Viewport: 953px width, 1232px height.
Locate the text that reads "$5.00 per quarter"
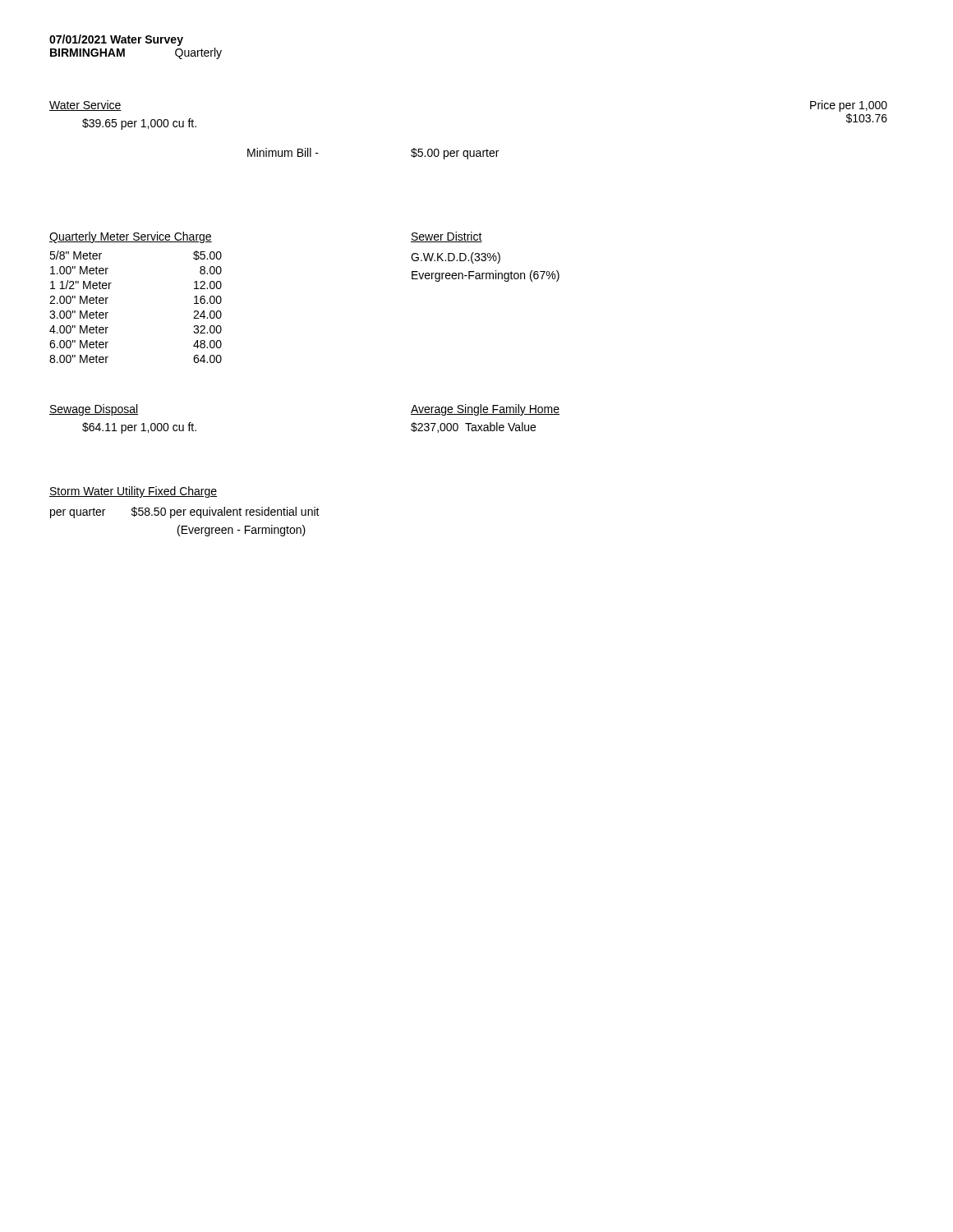(455, 153)
